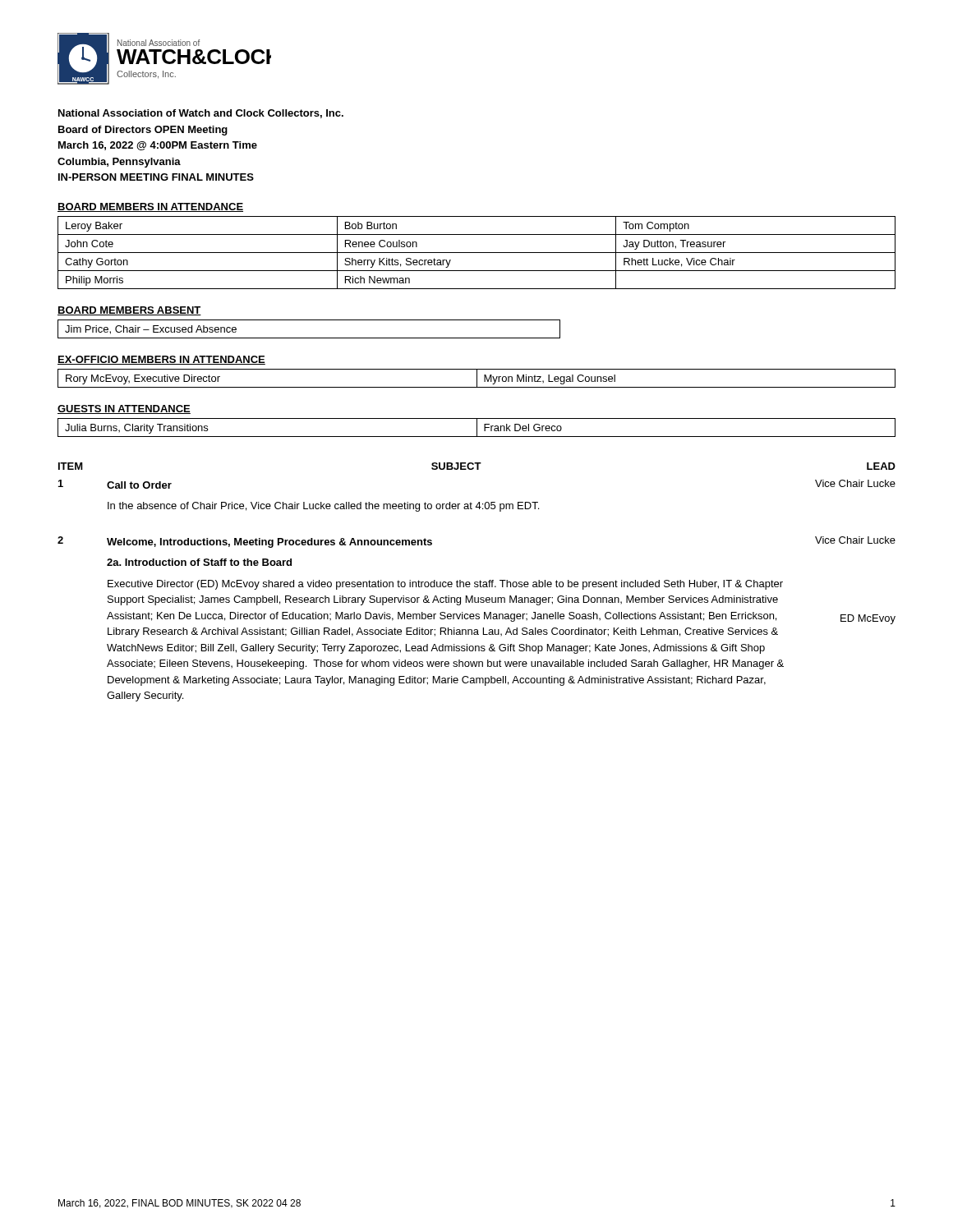Locate the table with the text "Julia Burns, Clarity Transitions"

point(476,427)
